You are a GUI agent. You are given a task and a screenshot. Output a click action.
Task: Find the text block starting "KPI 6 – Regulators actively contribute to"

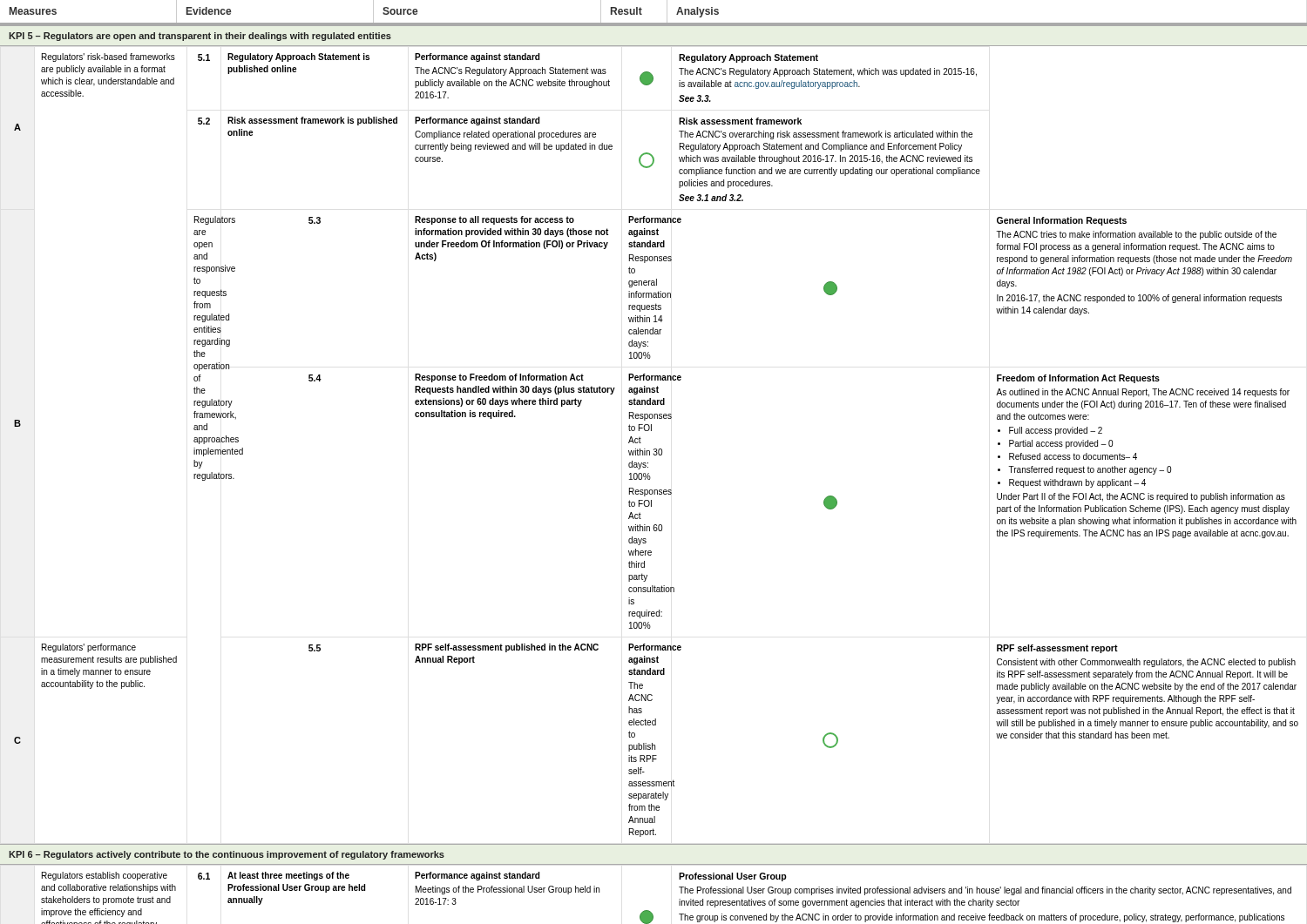click(x=227, y=855)
